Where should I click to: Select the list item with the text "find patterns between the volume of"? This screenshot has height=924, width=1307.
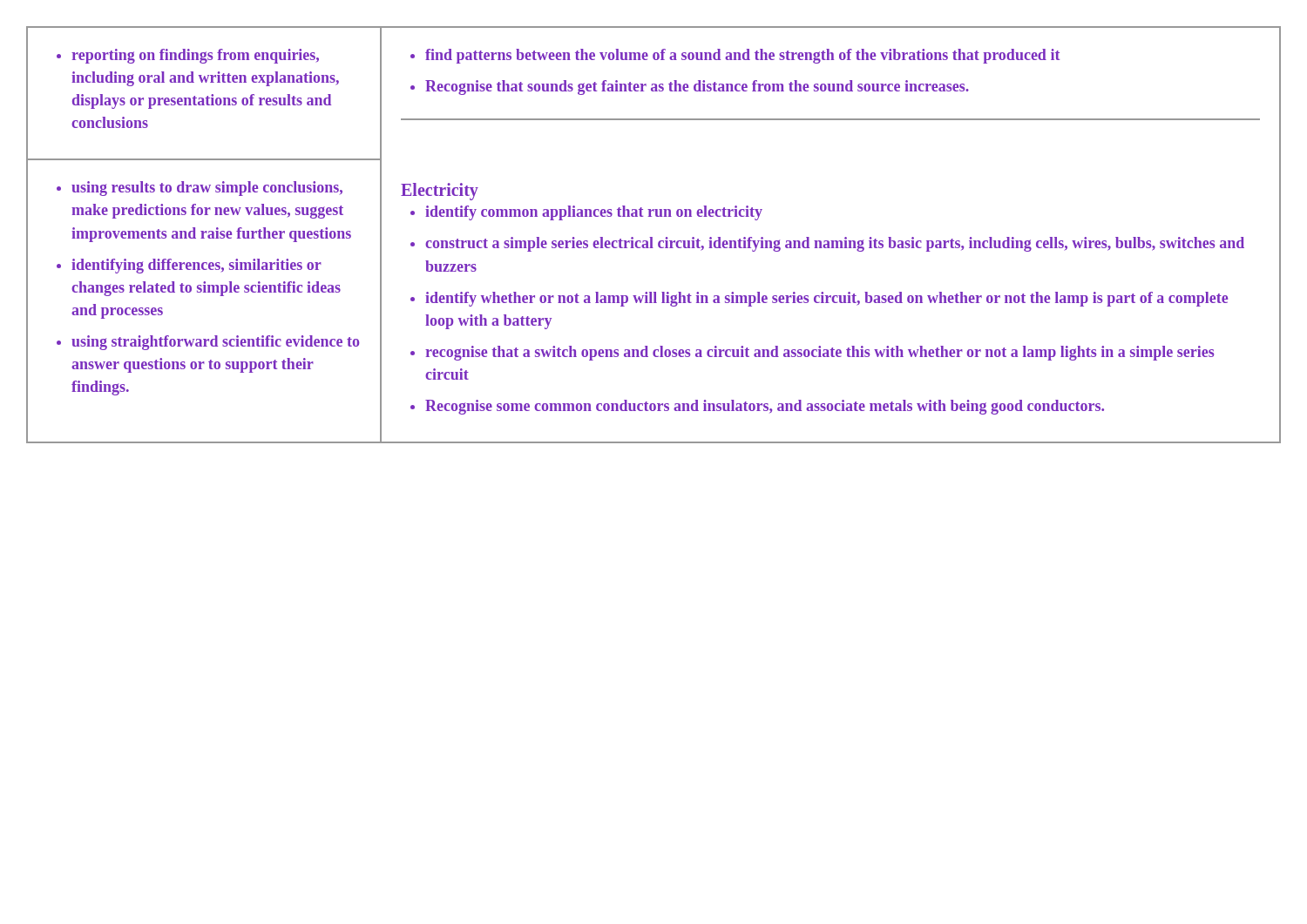click(x=830, y=71)
